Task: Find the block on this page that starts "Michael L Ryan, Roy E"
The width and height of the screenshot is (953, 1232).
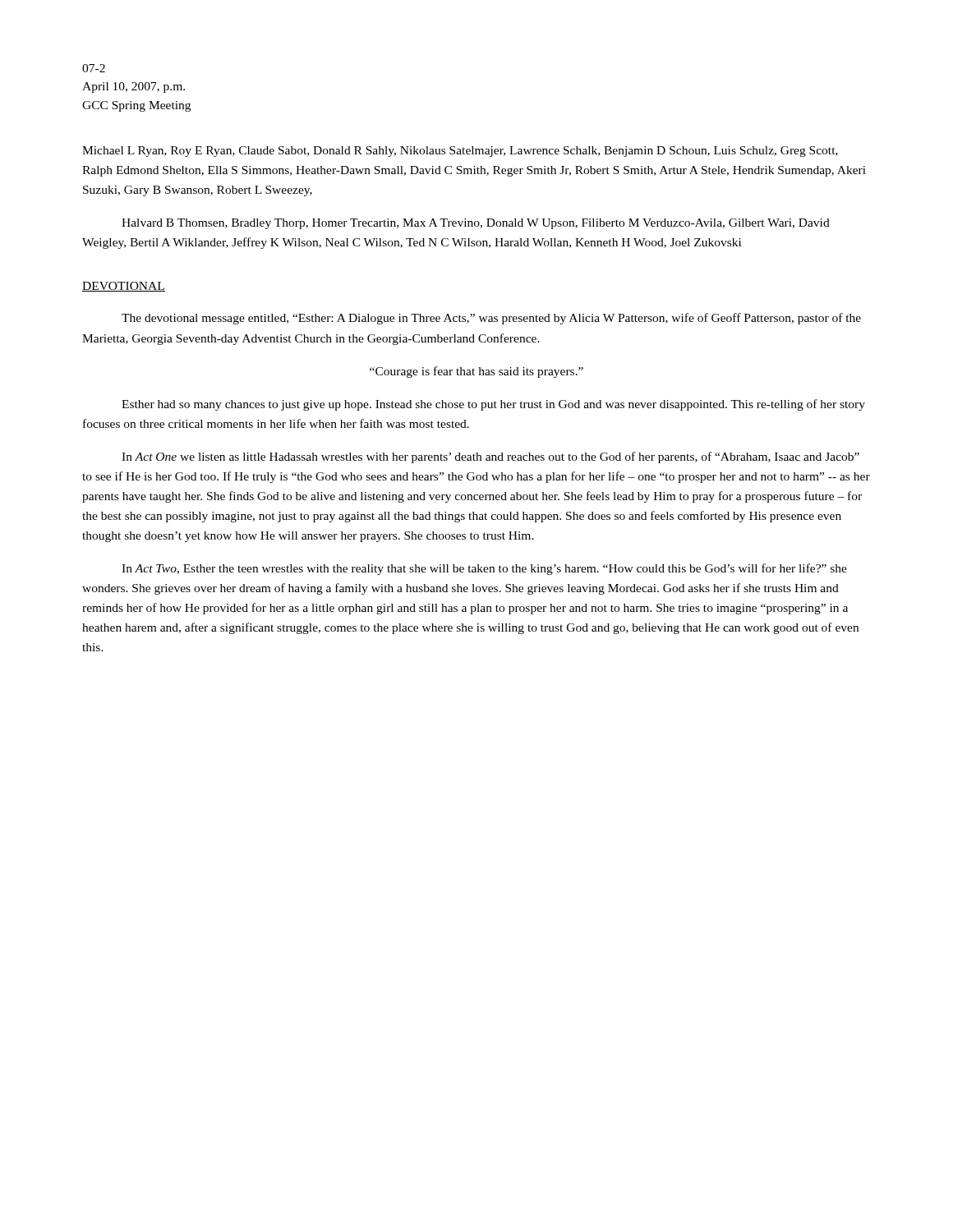Action: pyautogui.click(x=474, y=170)
